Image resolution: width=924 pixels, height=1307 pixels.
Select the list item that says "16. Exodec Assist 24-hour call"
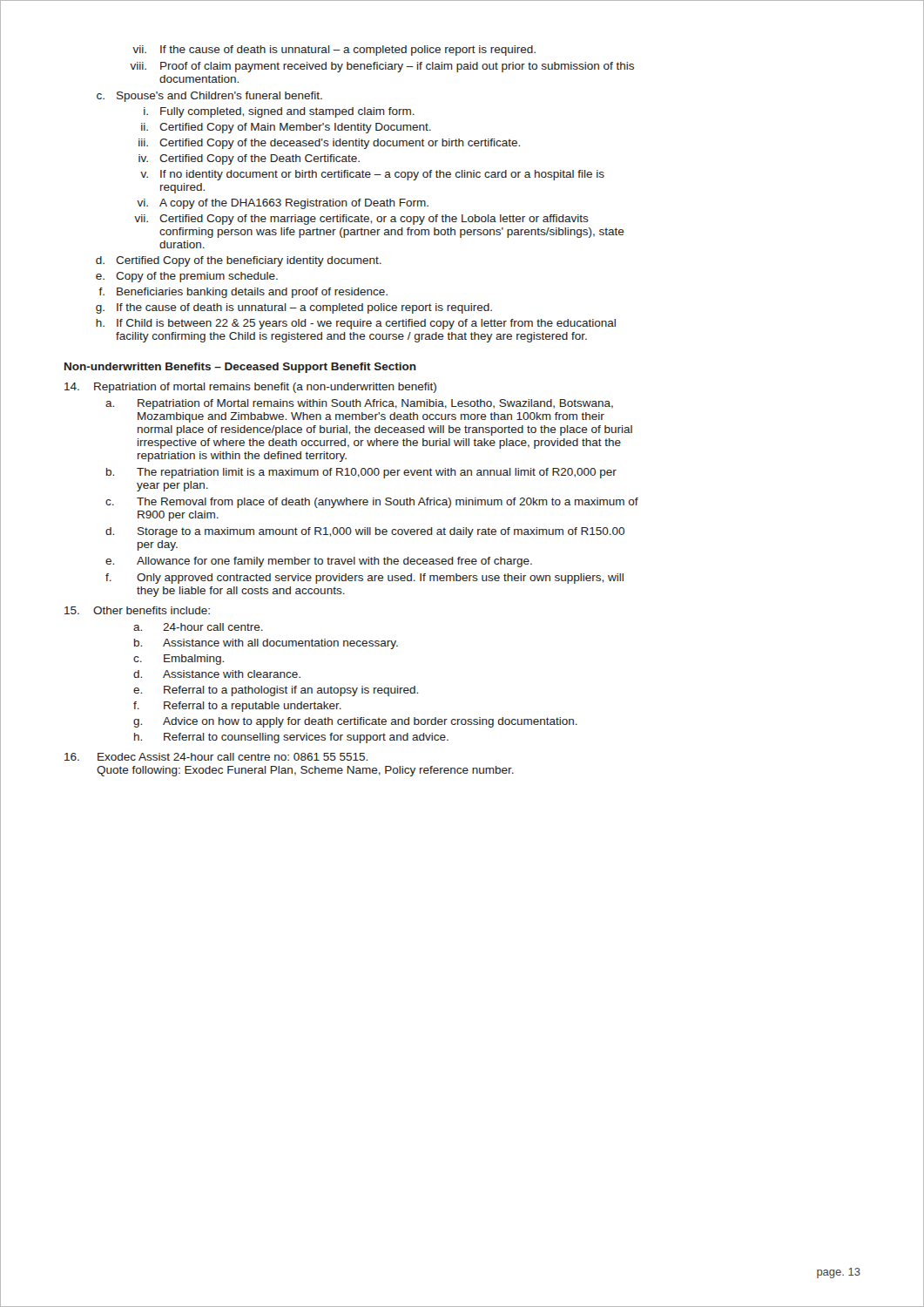[x=462, y=763]
